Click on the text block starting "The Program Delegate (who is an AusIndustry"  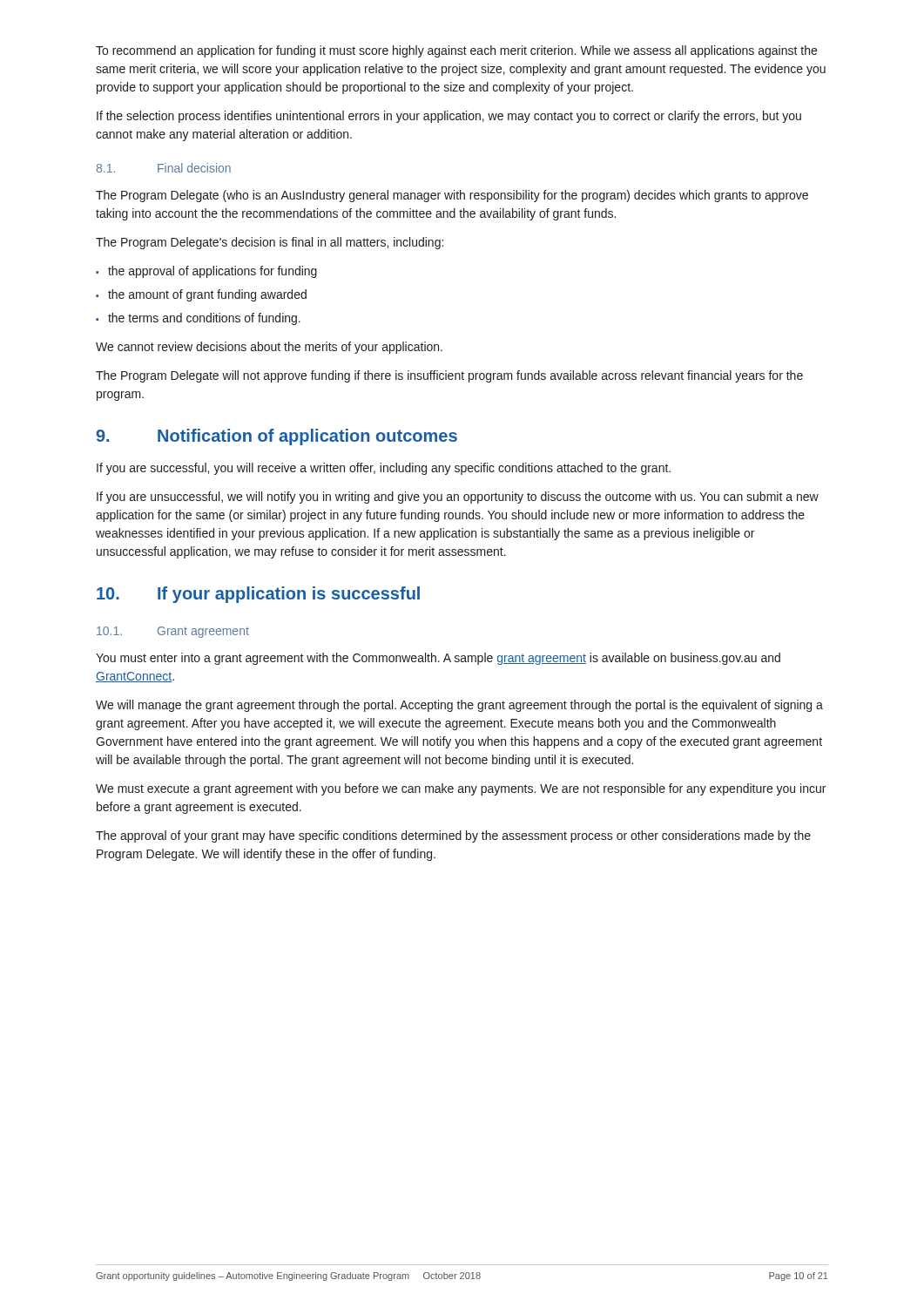(x=462, y=205)
